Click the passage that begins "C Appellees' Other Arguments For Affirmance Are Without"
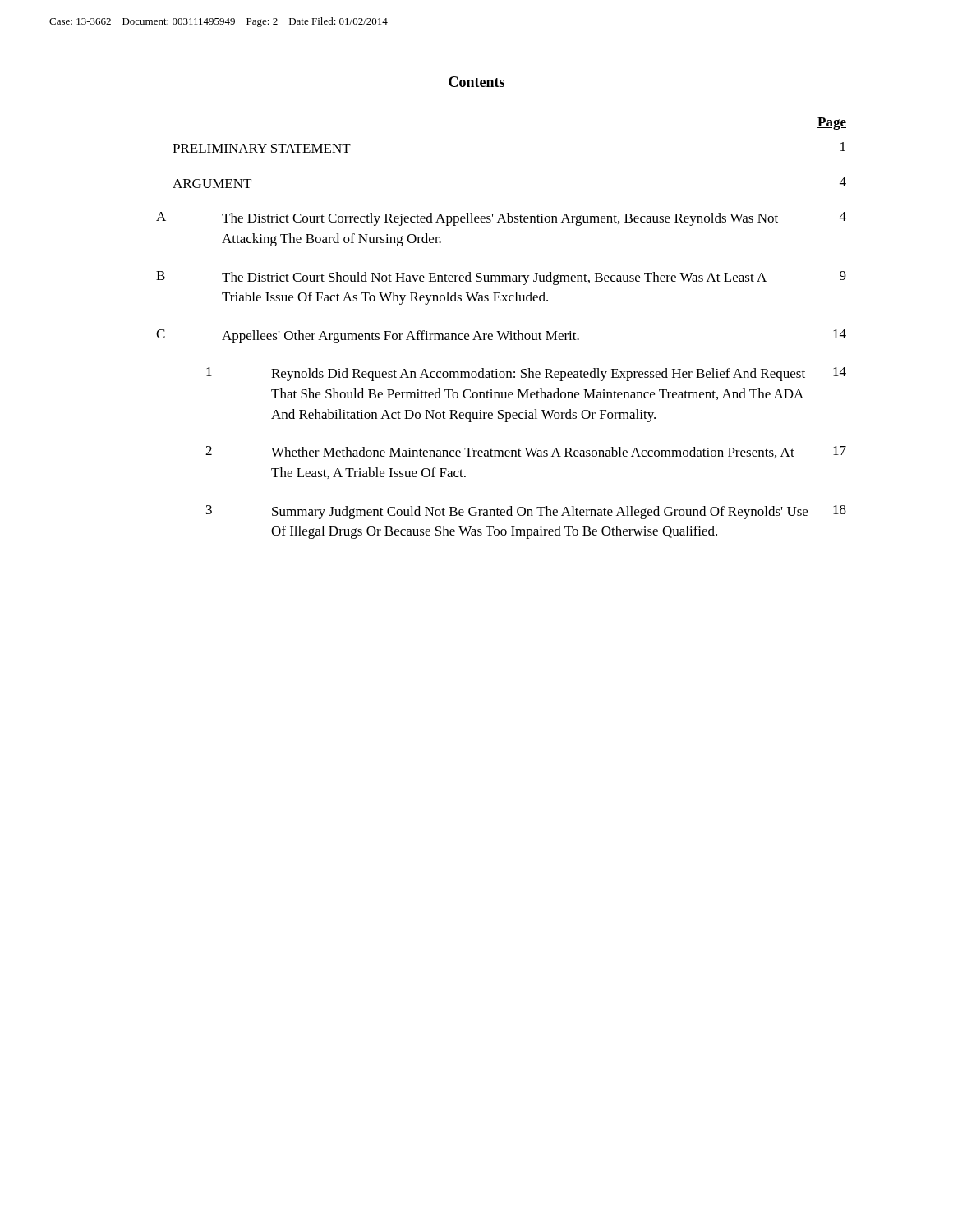This screenshot has width=953, height=1232. 501,336
